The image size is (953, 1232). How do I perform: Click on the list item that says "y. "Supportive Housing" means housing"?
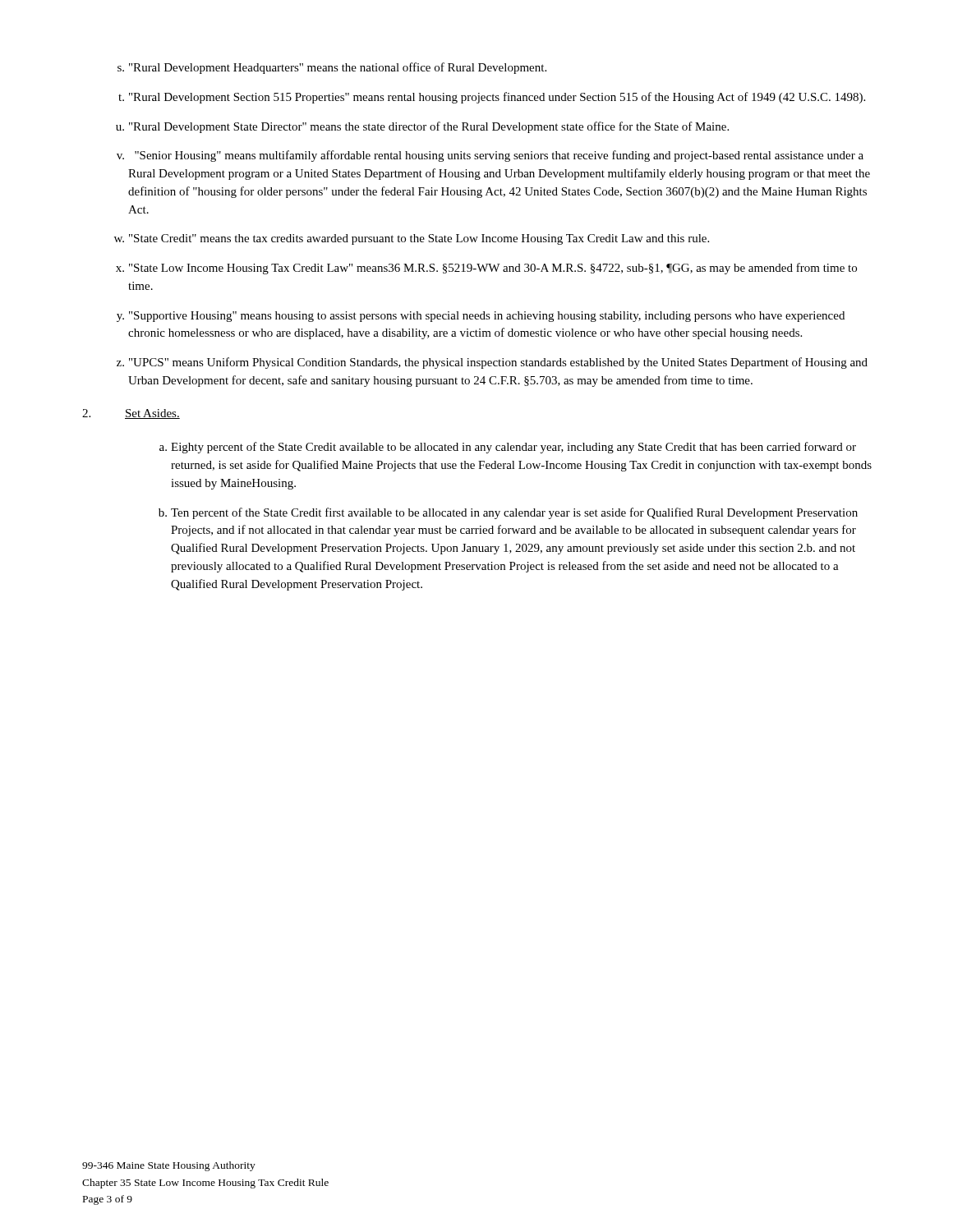pyautogui.click(x=481, y=325)
